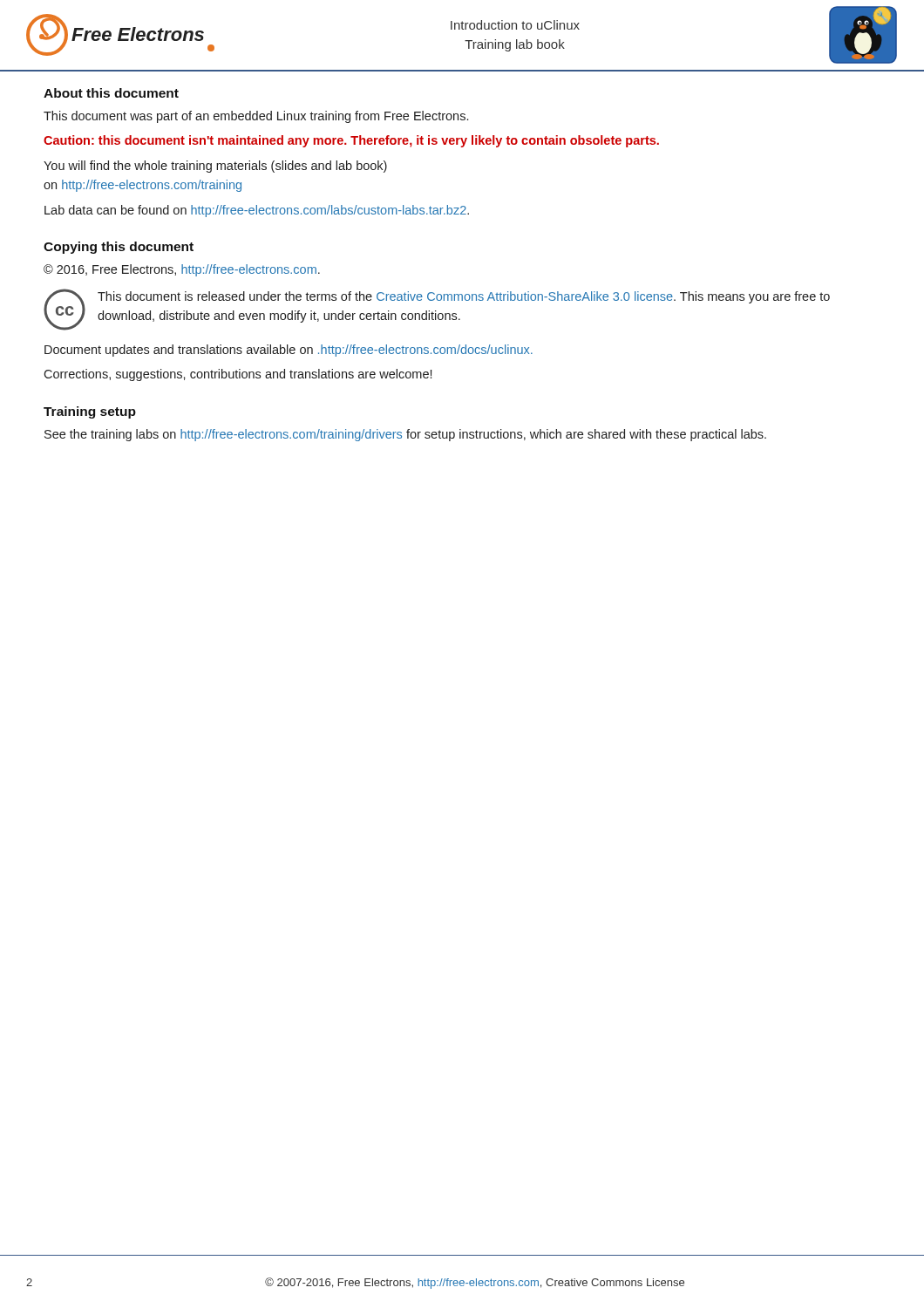
Task: Point to the passage starting "Corrections, suggestions, contributions and translations"
Action: coord(238,374)
